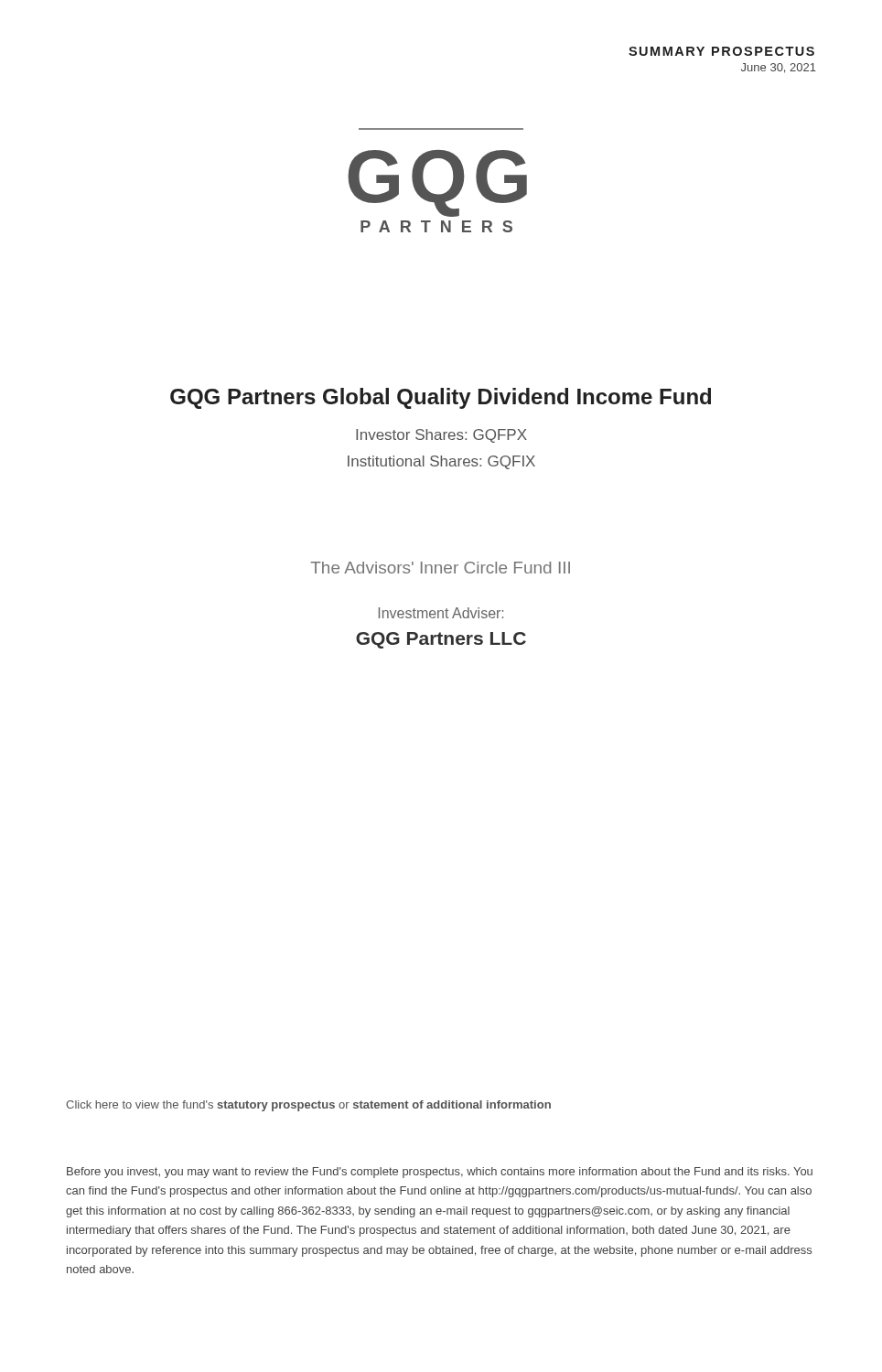Find the block on this page that starts "Before you invest, you may"
Screen dimensions: 1372x882
point(441,1220)
